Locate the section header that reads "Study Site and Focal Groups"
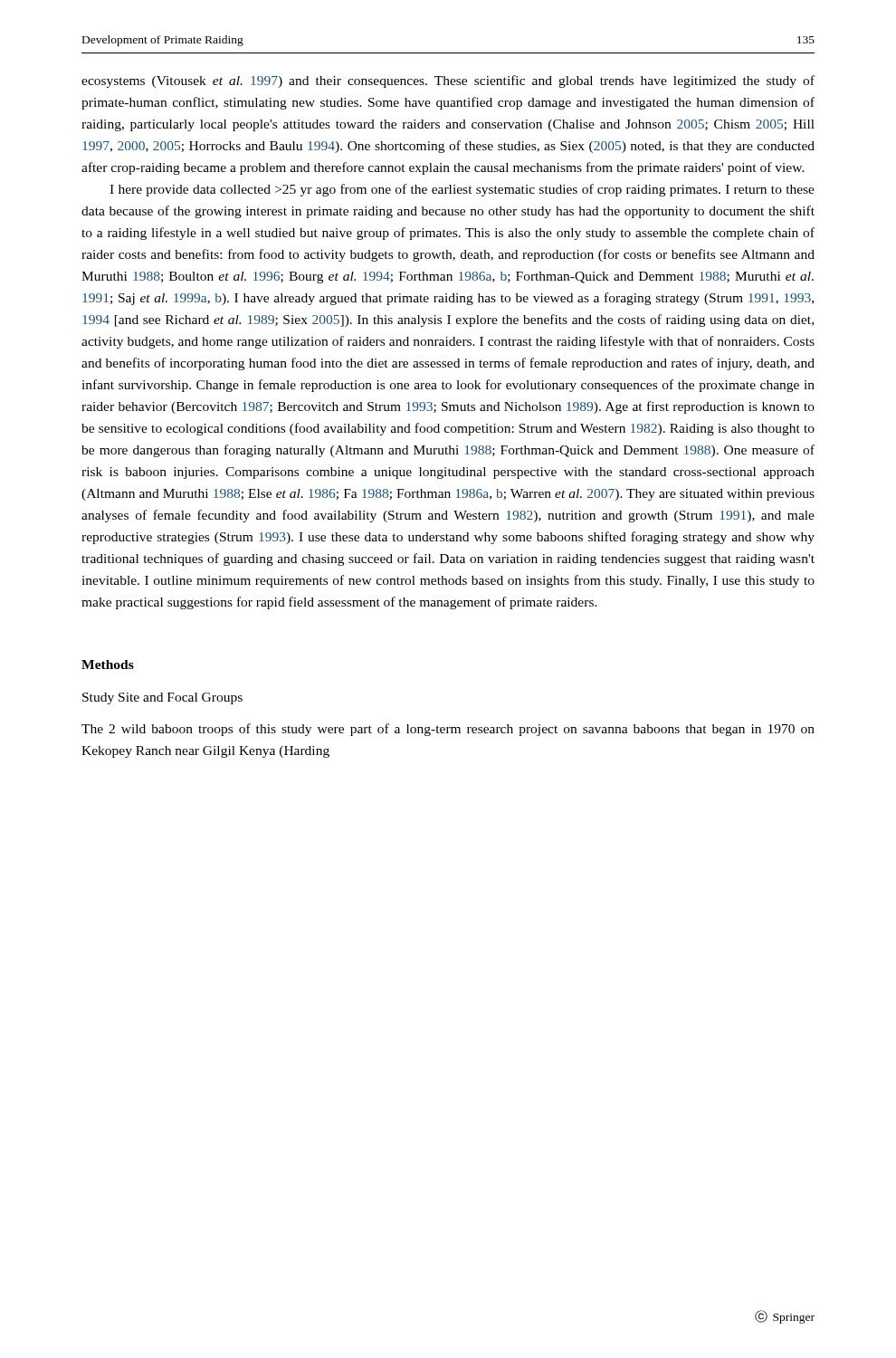This screenshot has width=896, height=1358. [162, 697]
